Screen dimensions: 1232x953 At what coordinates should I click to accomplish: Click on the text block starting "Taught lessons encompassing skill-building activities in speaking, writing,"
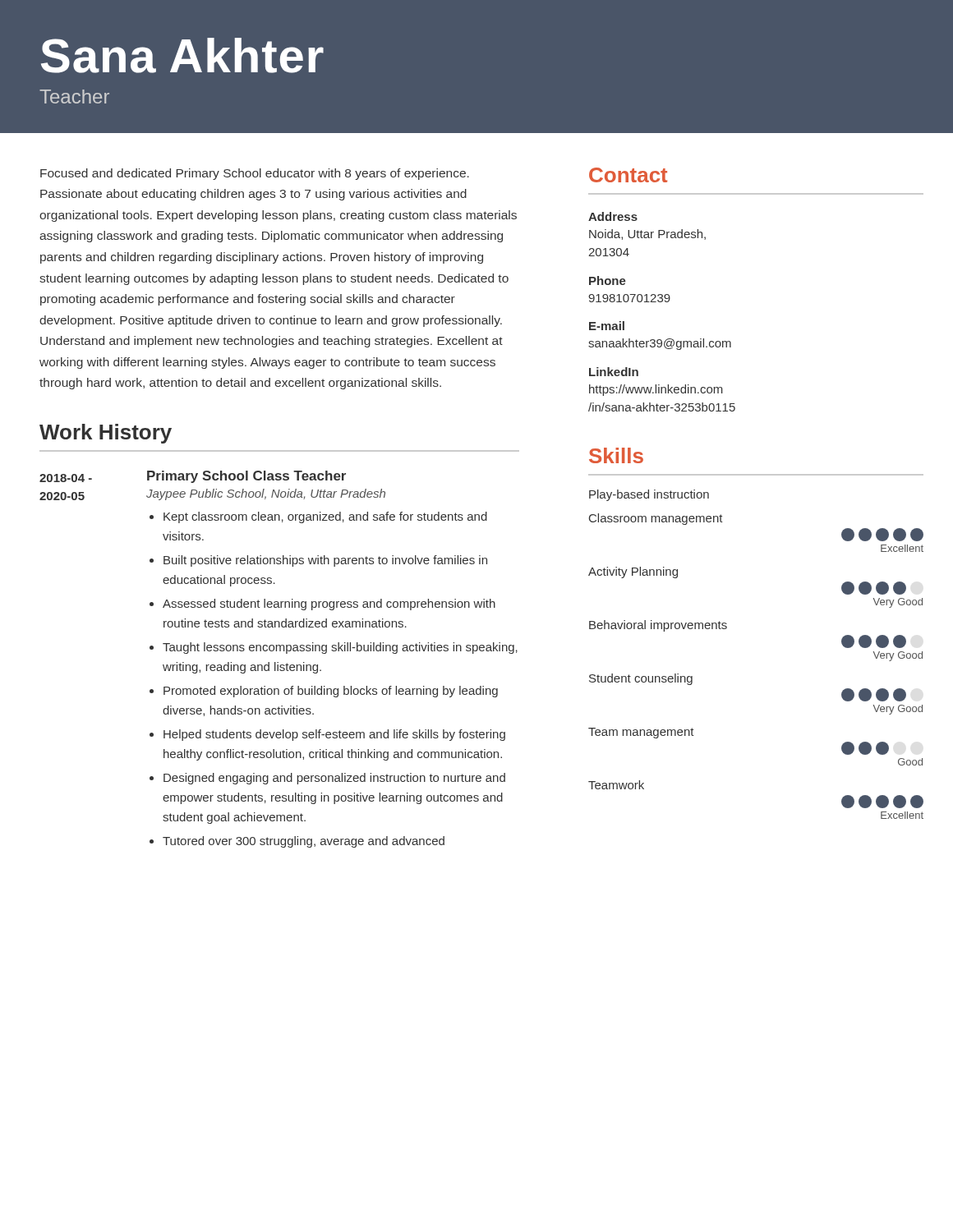pyautogui.click(x=340, y=657)
